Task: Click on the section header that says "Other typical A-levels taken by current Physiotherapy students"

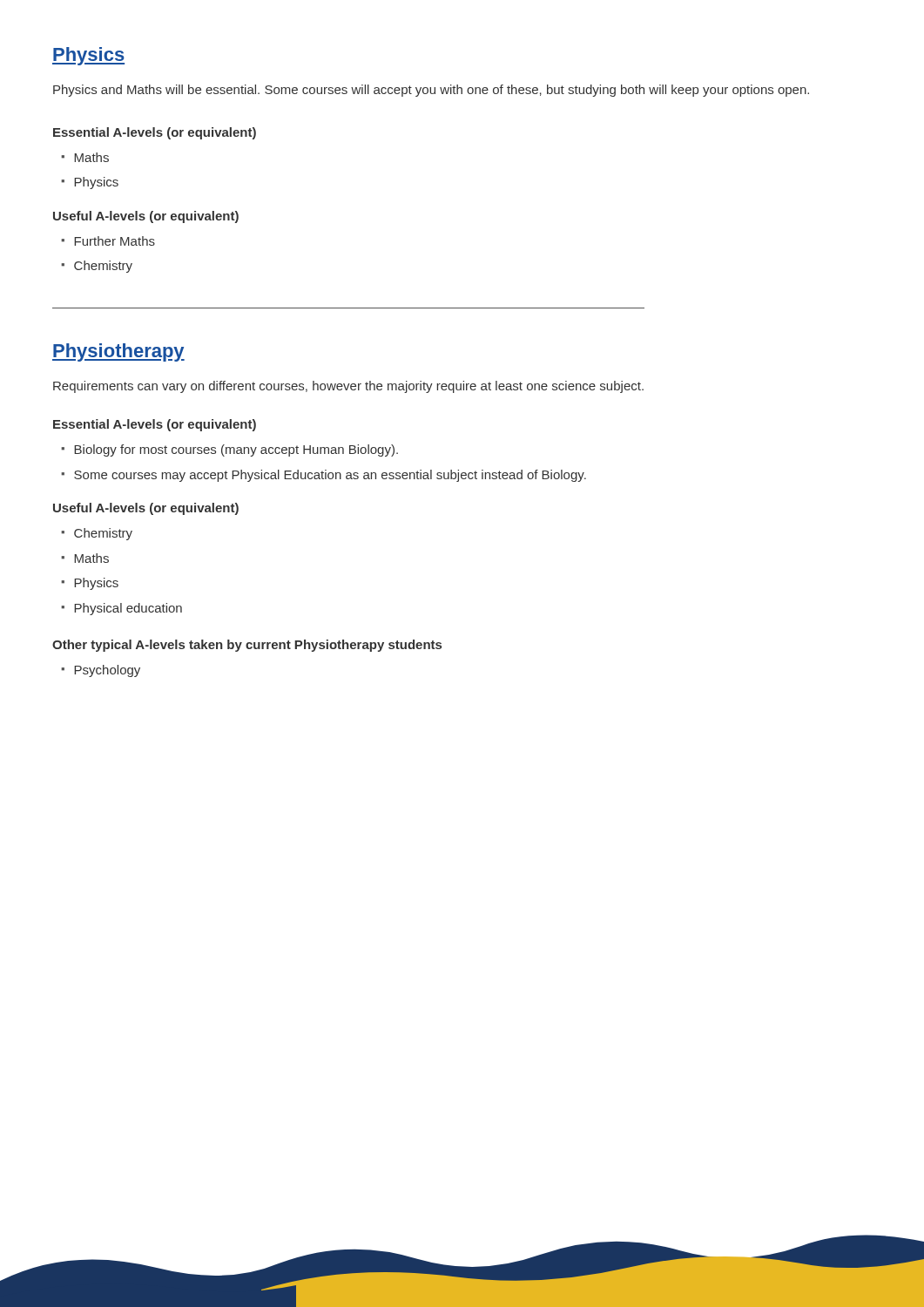Action: (247, 646)
